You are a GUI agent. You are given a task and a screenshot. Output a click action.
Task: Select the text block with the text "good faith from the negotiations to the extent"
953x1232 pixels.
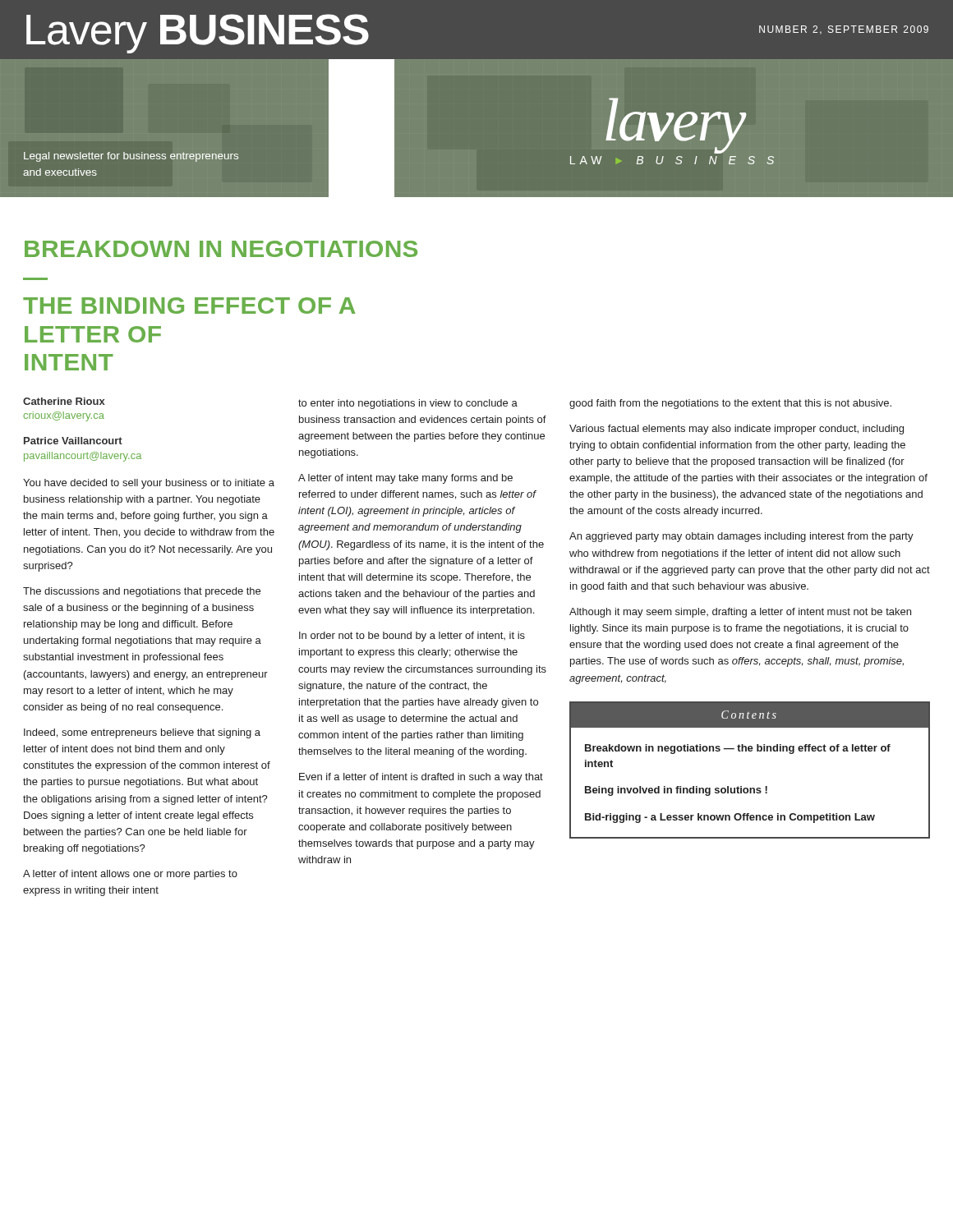[731, 402]
